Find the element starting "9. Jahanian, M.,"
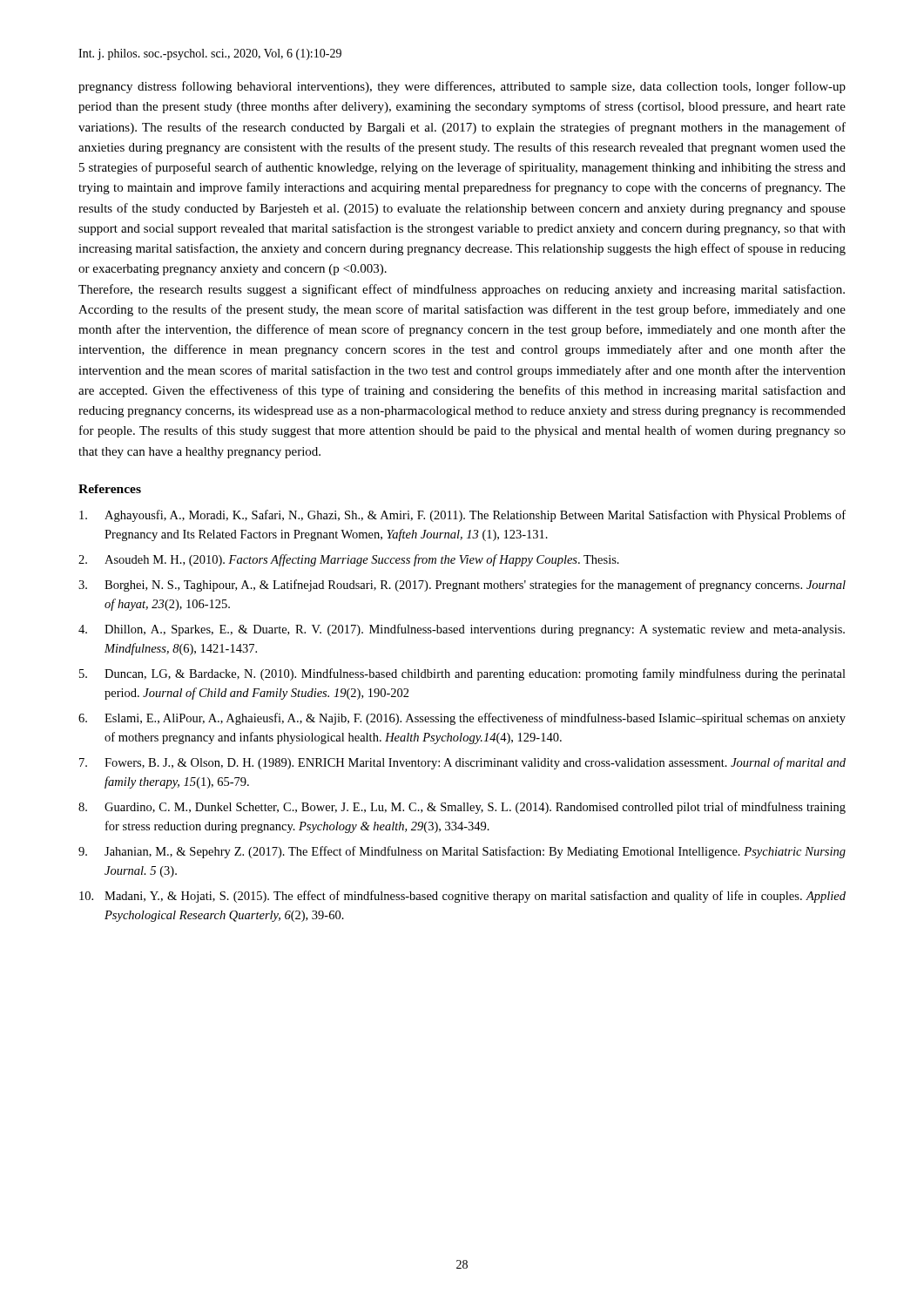The image size is (924, 1307). point(462,860)
